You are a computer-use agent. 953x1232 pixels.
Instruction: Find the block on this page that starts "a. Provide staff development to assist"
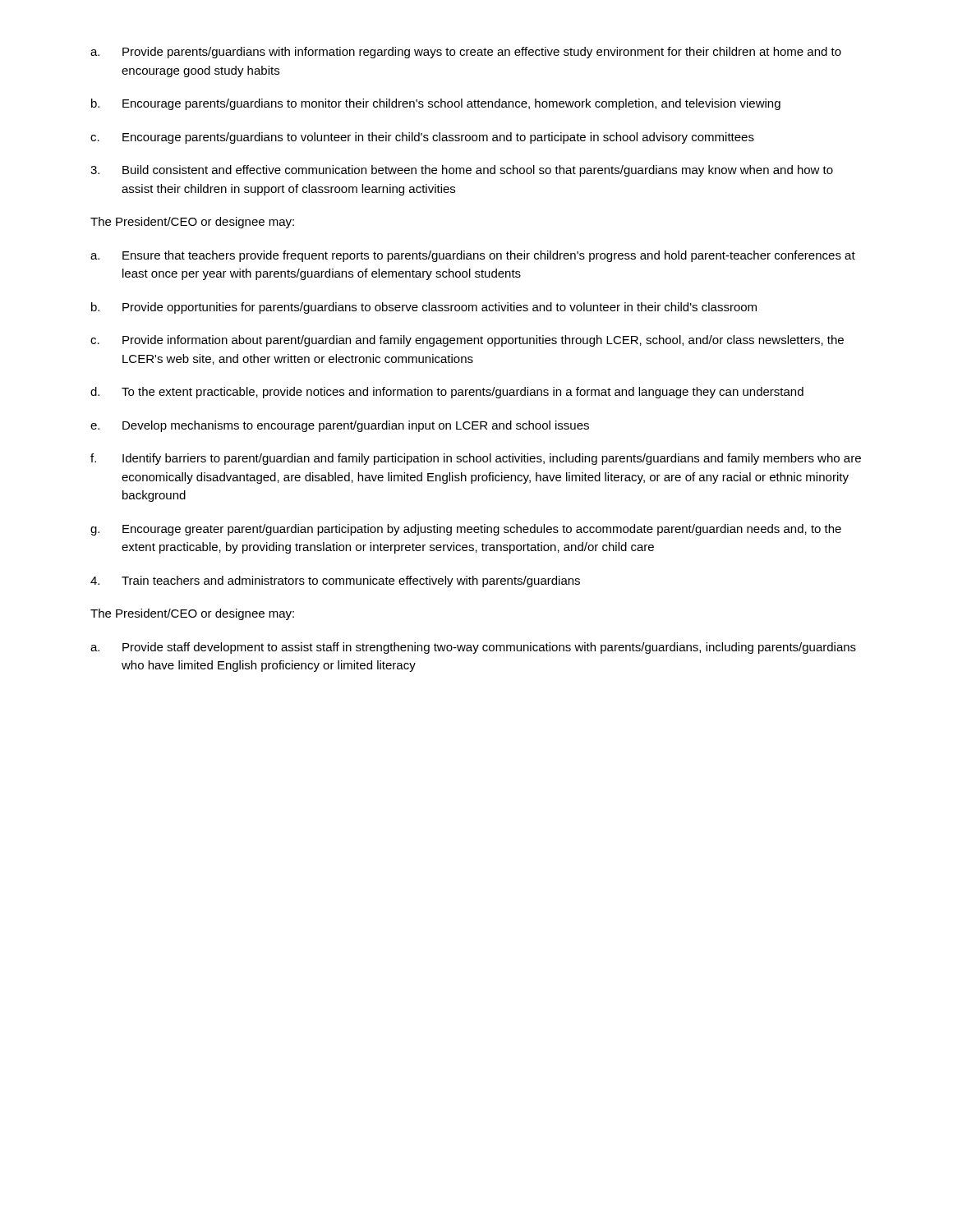pos(476,656)
